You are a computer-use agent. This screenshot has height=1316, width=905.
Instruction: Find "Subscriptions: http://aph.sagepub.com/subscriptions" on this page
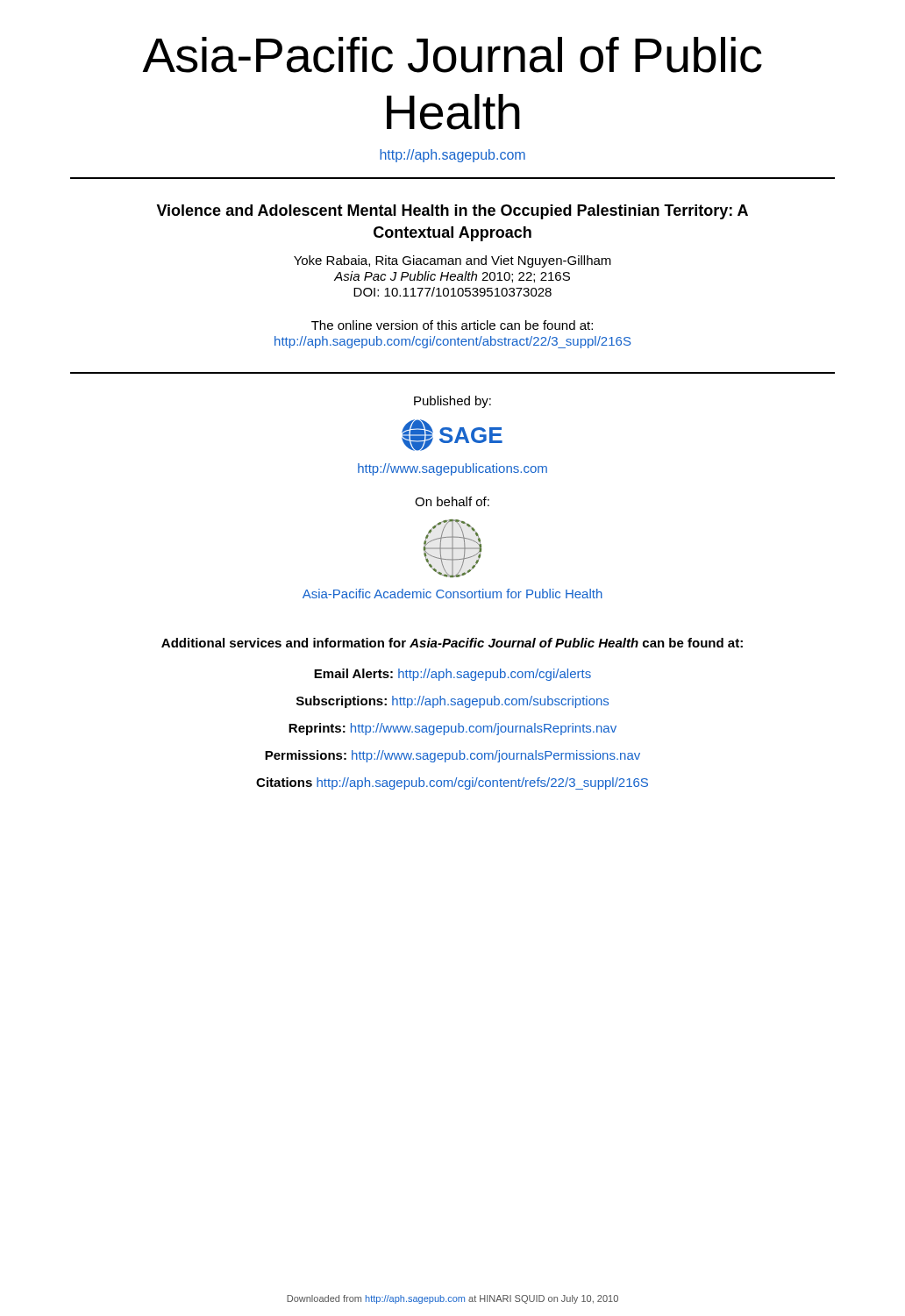click(x=452, y=701)
